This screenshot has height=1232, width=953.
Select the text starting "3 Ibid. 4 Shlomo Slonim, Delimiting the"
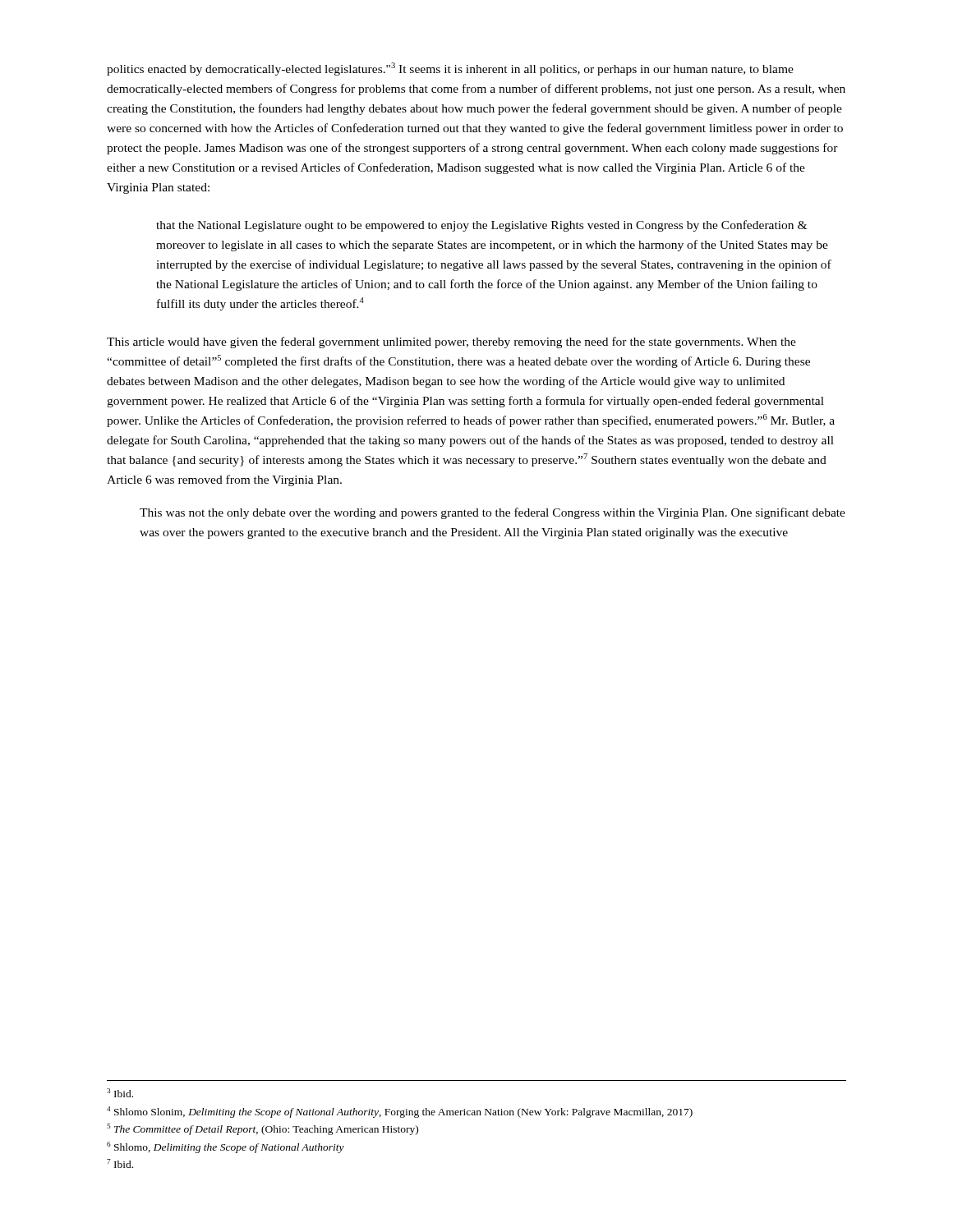coord(120,1093)
